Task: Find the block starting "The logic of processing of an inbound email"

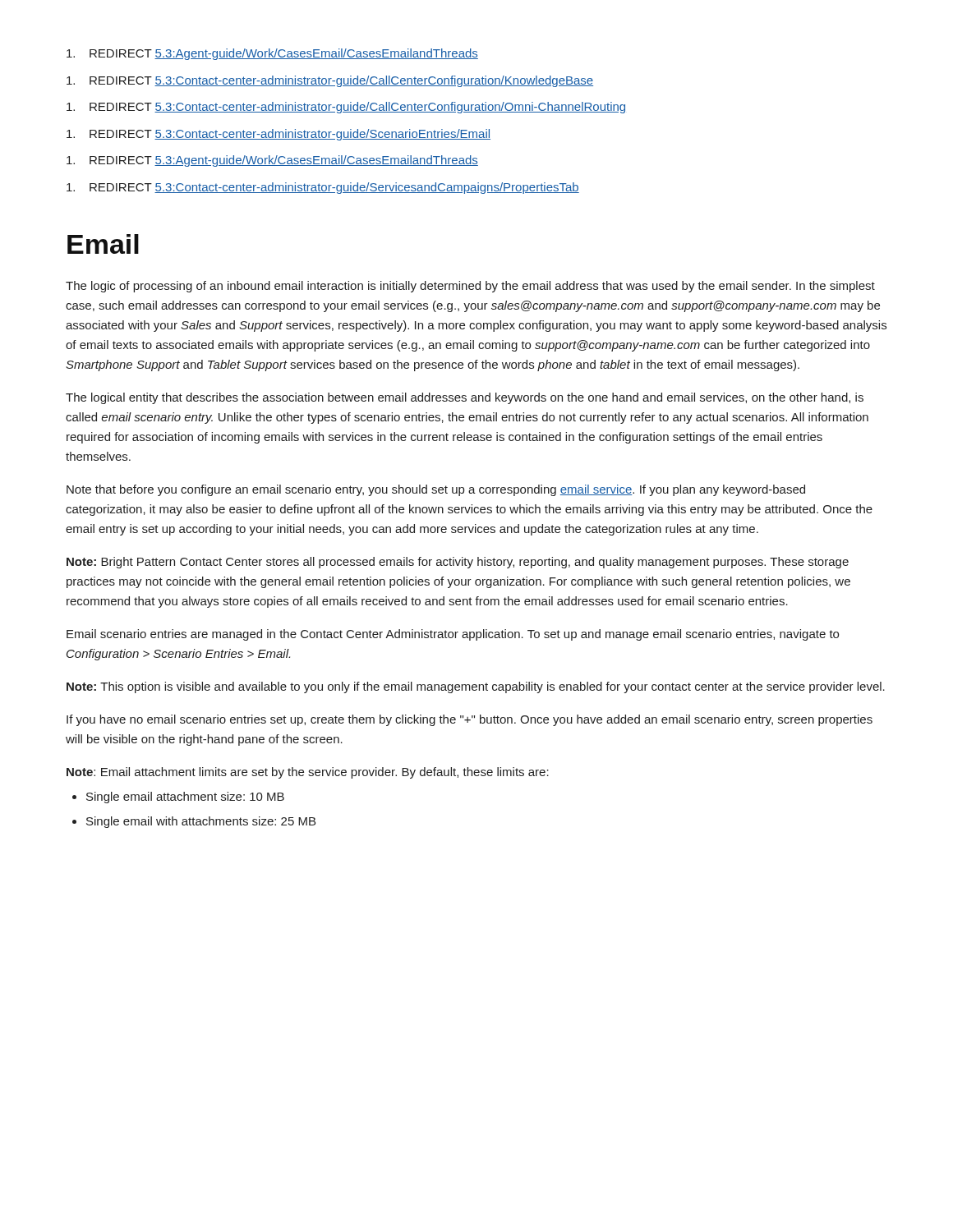Action: (476, 325)
